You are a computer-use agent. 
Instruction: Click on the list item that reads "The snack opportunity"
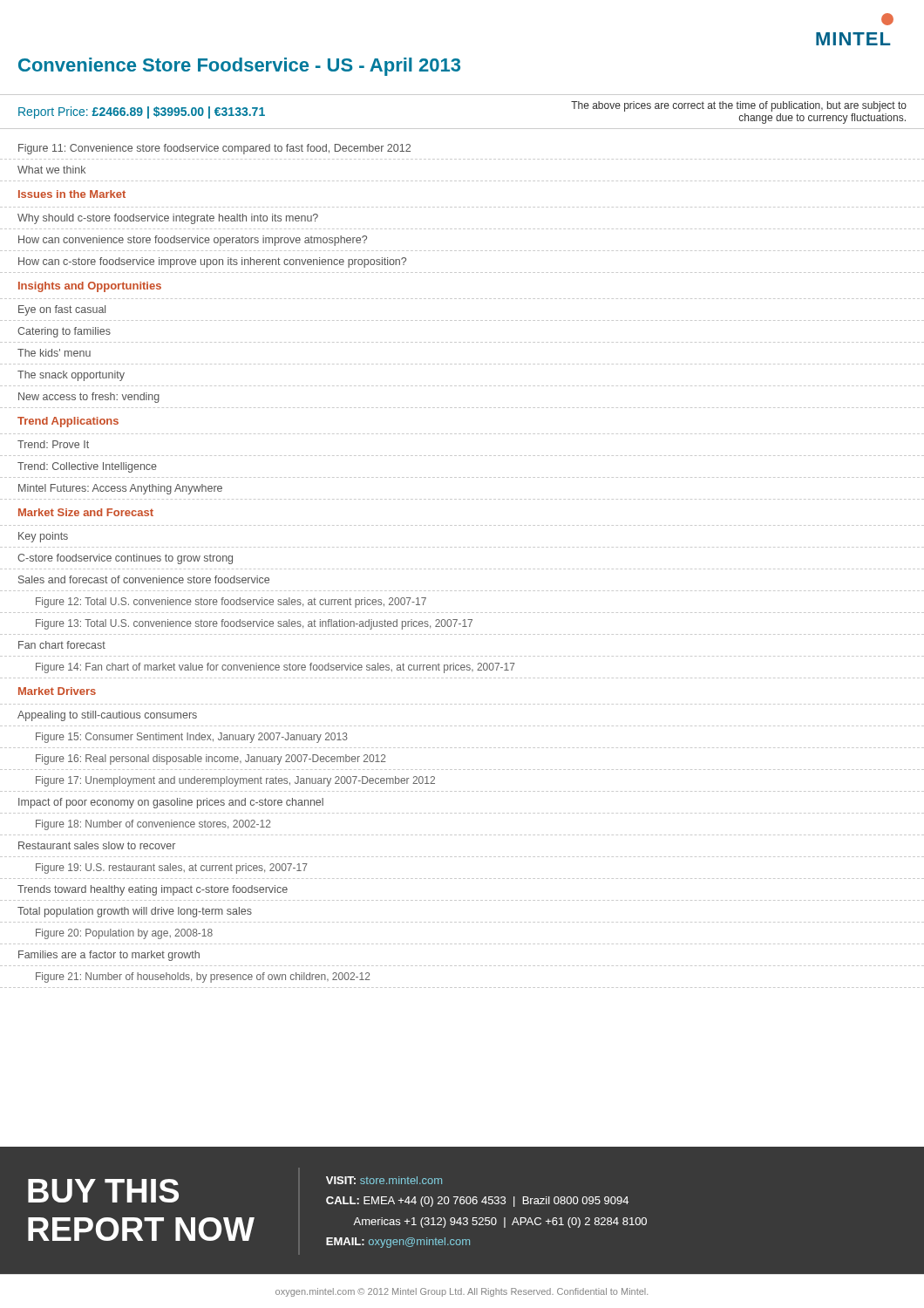(x=71, y=375)
